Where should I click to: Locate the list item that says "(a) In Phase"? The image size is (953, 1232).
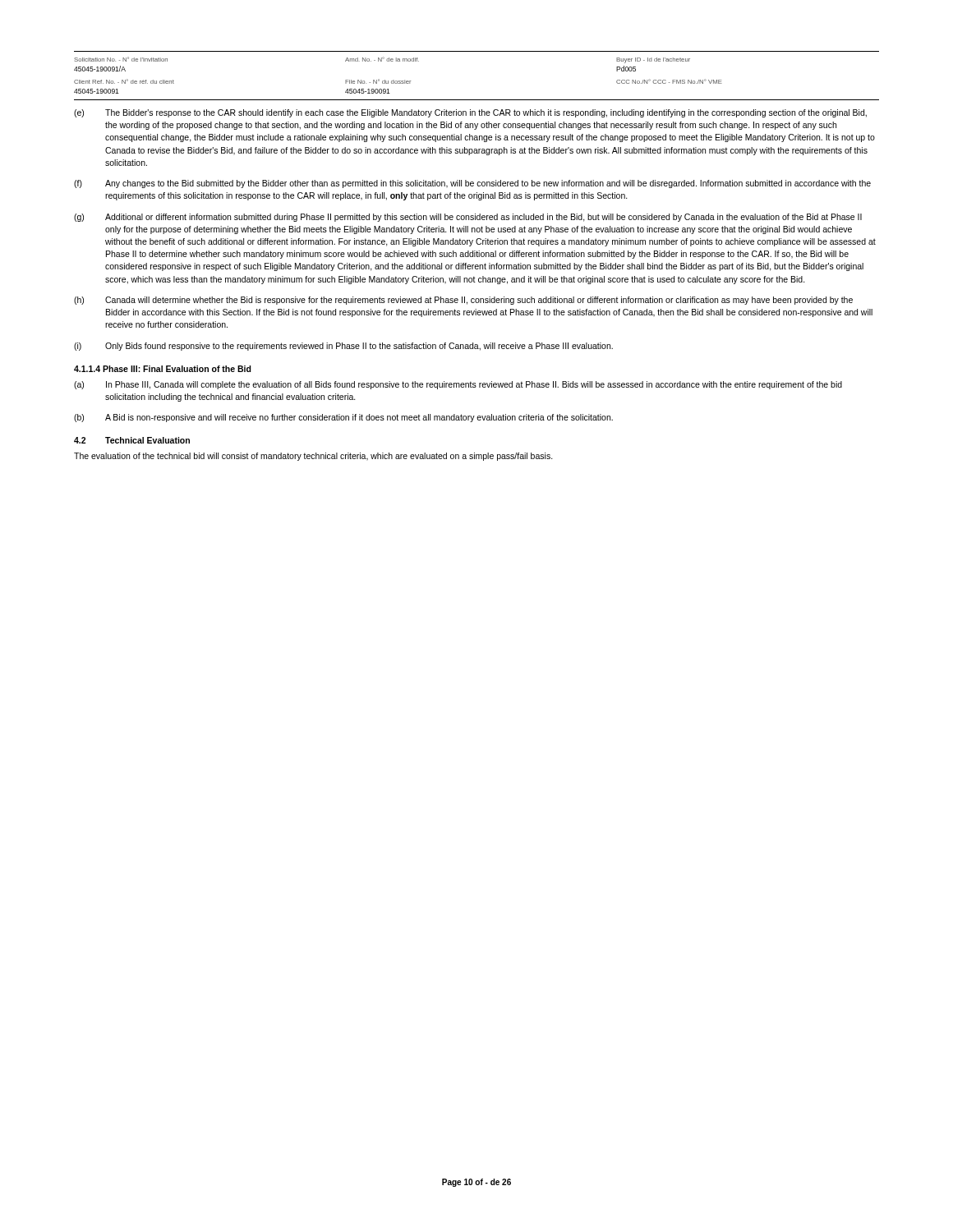(476, 391)
